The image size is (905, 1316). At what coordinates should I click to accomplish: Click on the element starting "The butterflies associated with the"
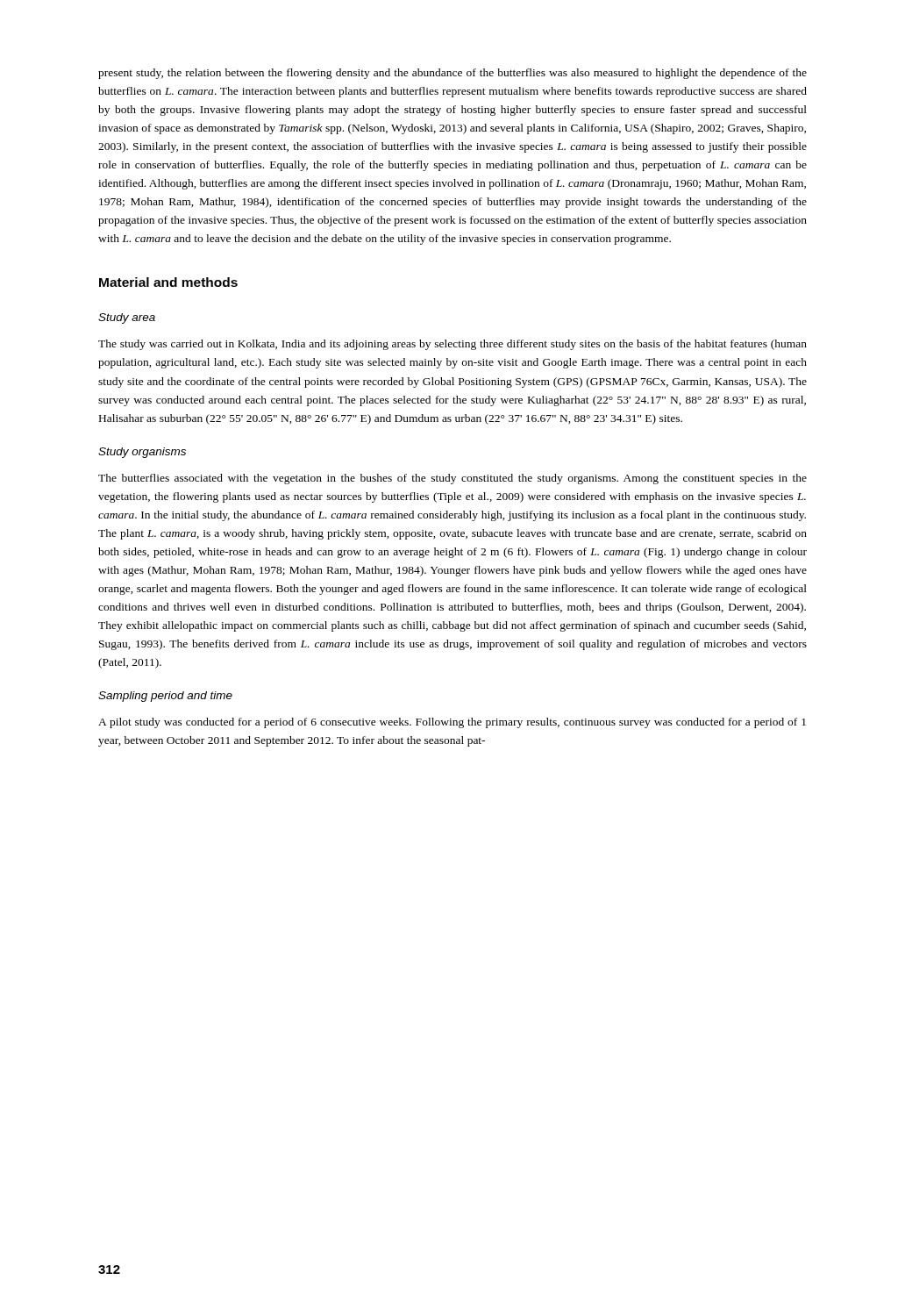click(452, 570)
